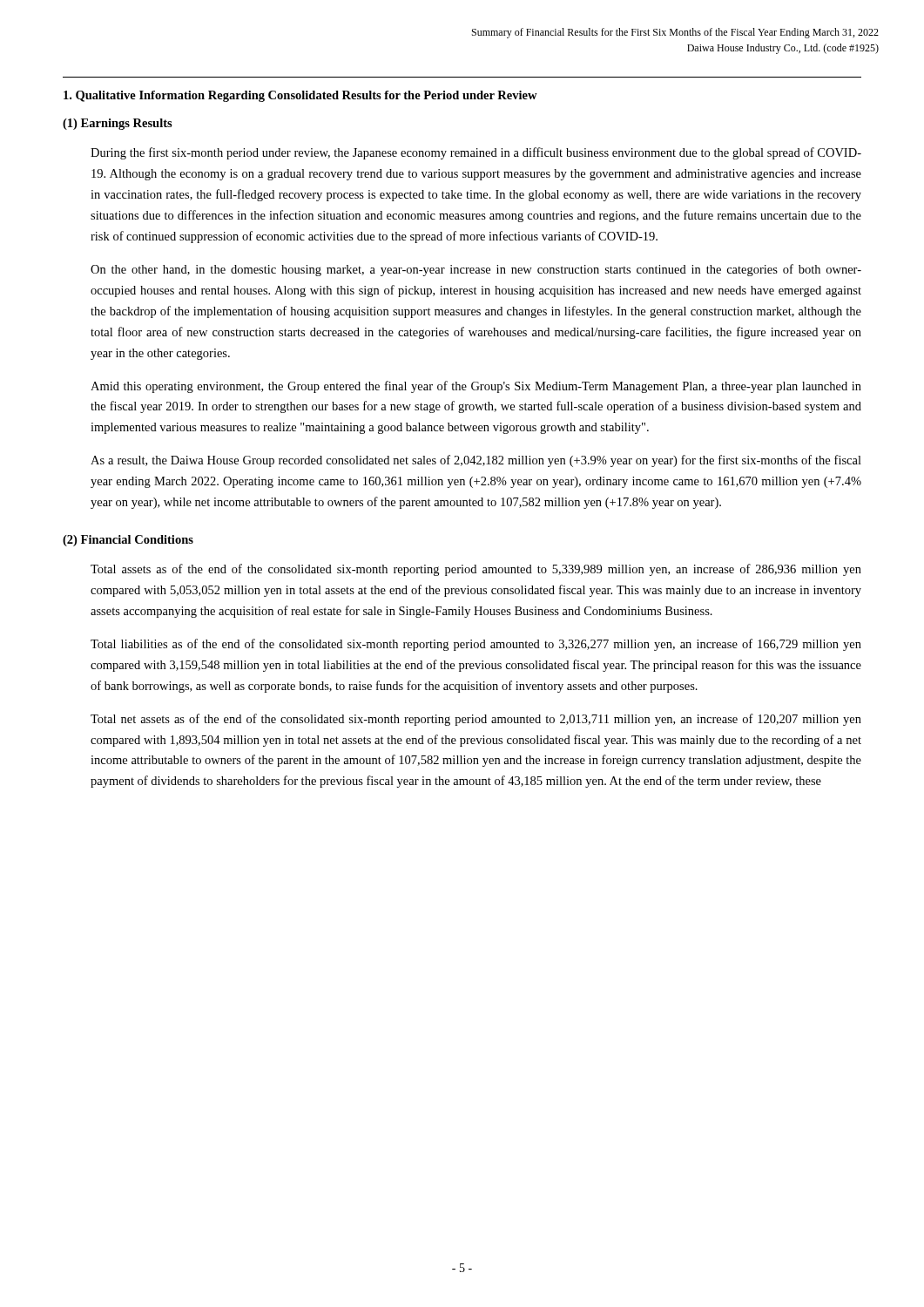The image size is (924, 1307).
Task: Find the block on this page that starts "During the first six-month period under review,"
Action: coord(476,194)
